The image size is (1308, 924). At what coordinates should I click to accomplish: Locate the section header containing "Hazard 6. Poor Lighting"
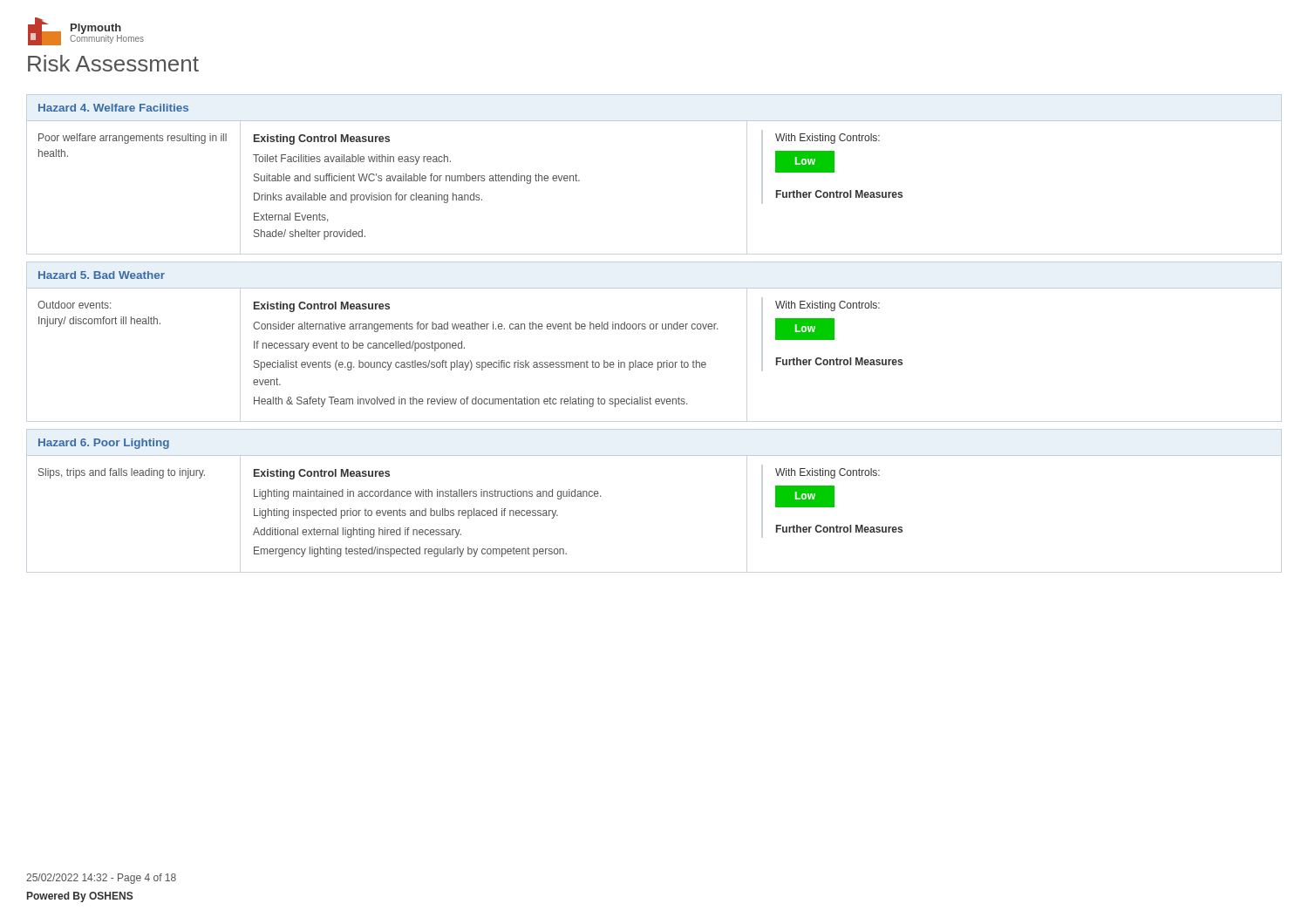(x=104, y=442)
